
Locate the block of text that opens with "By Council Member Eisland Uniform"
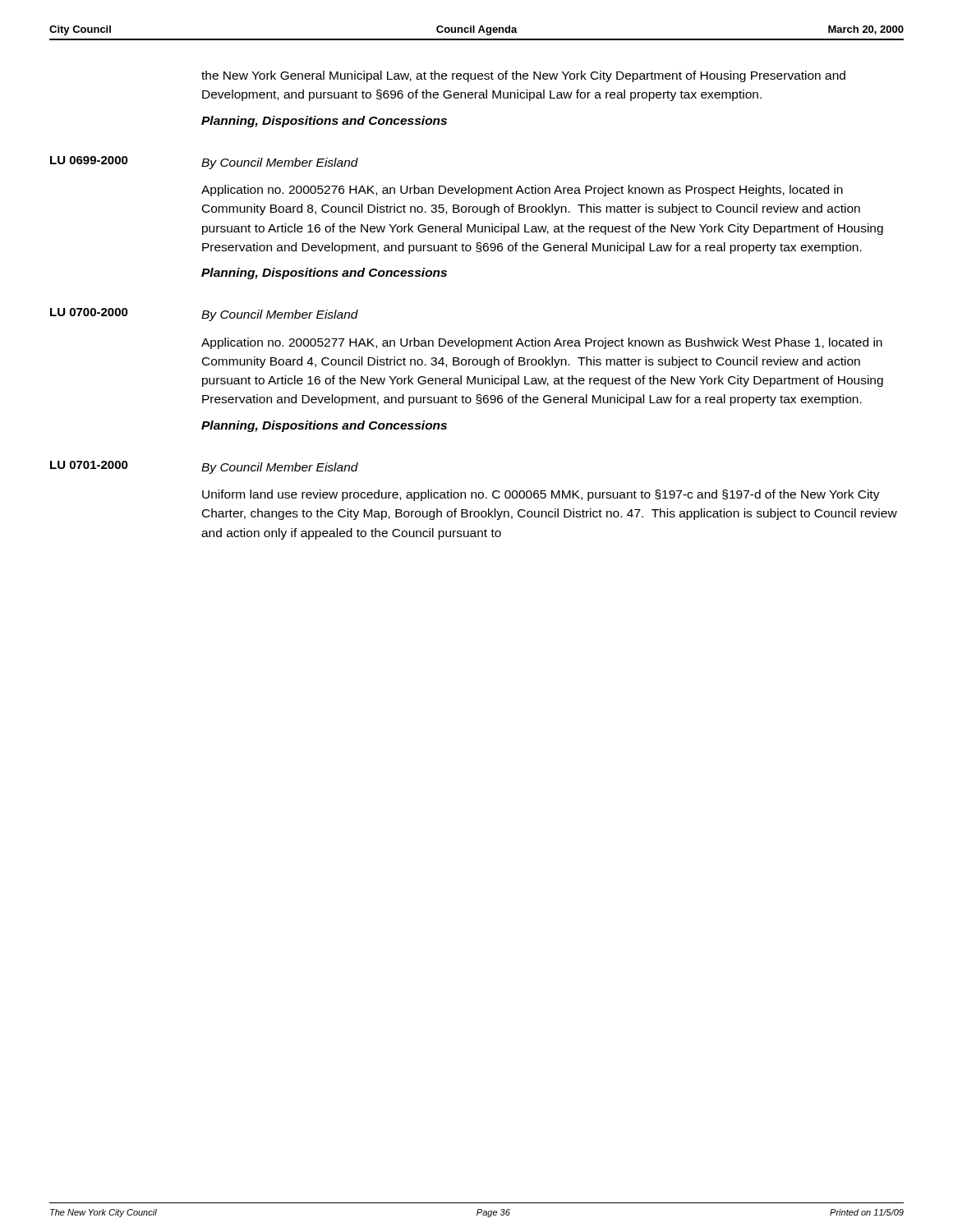pyautogui.click(x=553, y=498)
